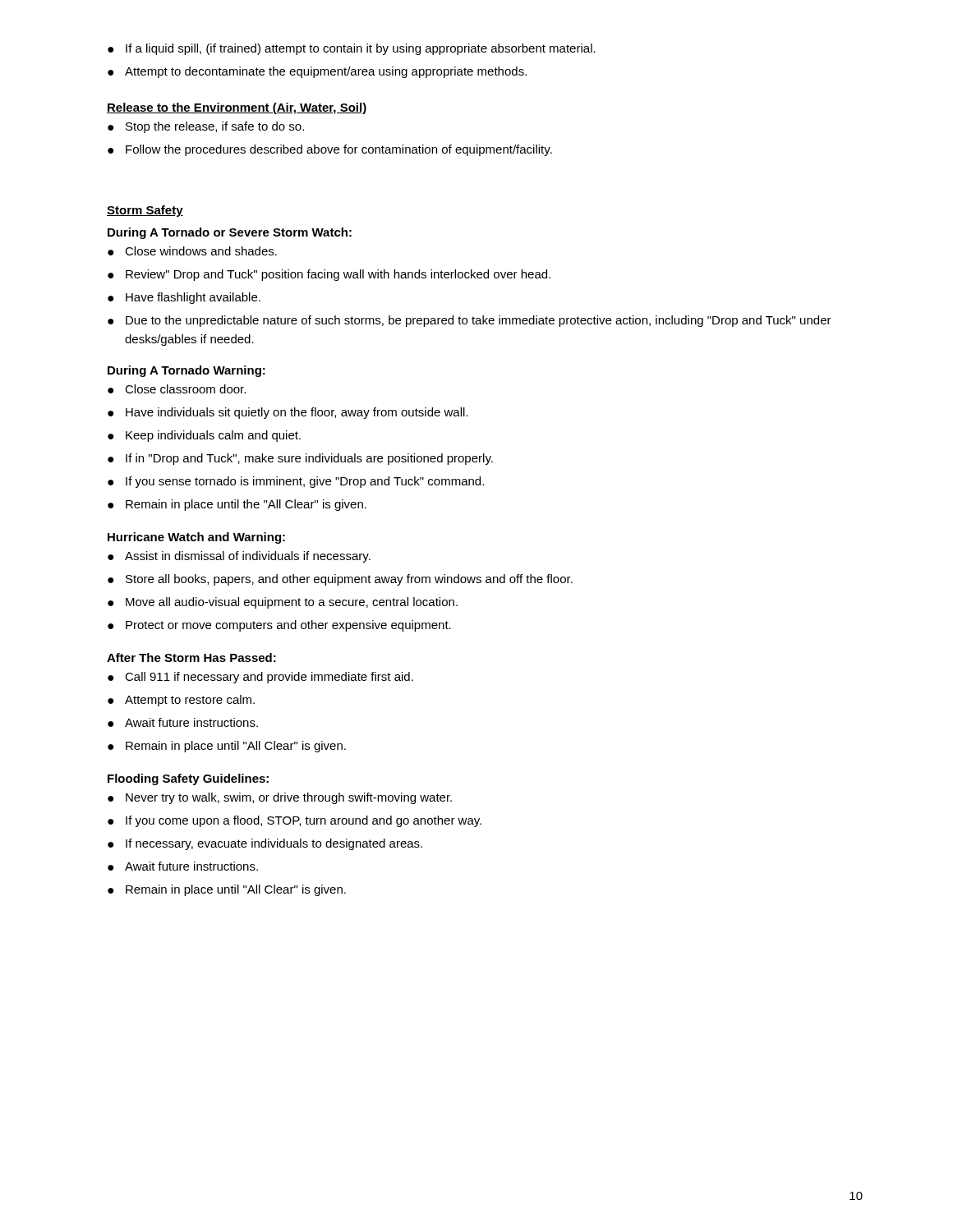
Task: Locate the list item that reads "● Protect or move computers and other"
Action: pos(279,626)
